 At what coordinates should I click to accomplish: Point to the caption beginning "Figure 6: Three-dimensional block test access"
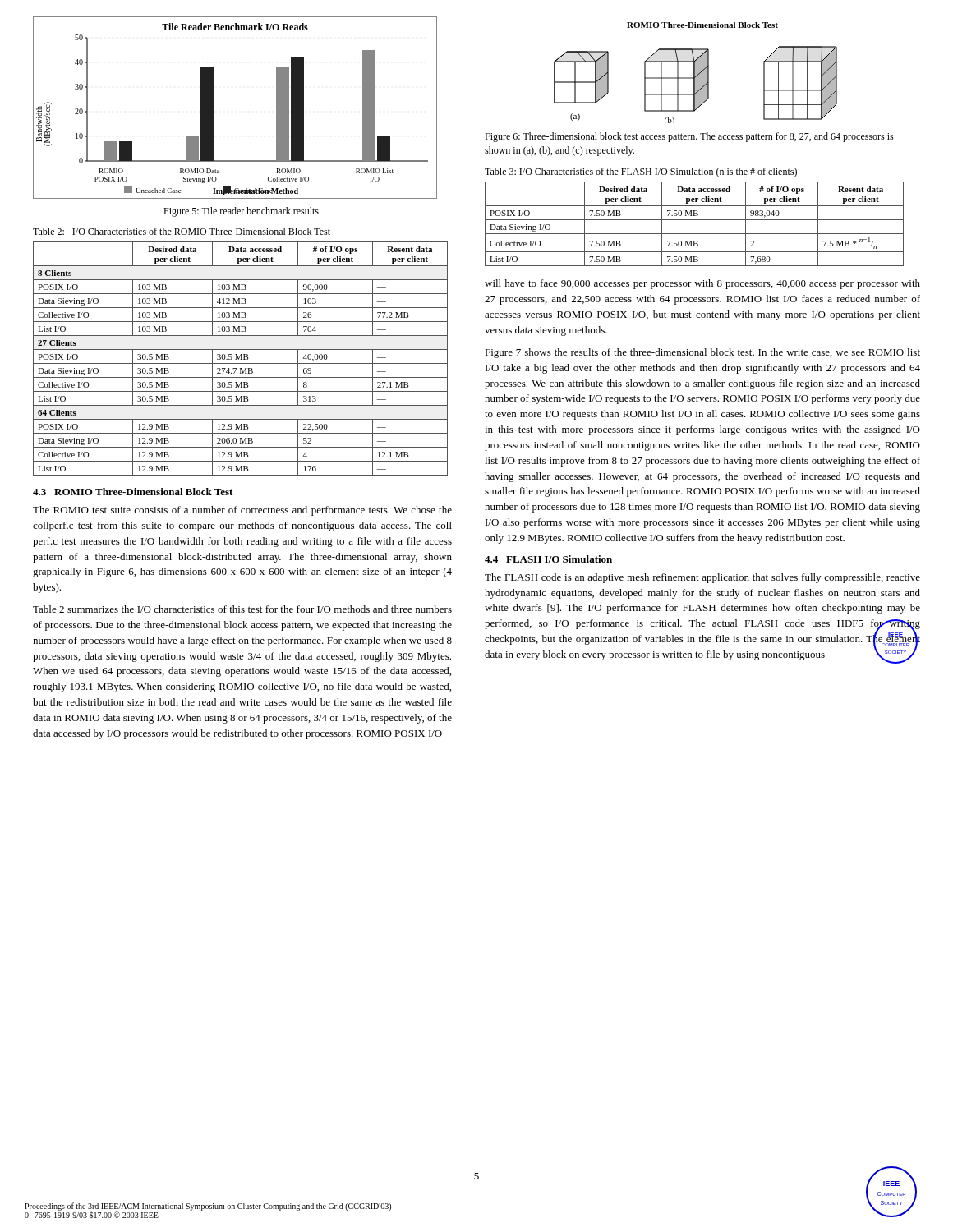(689, 143)
